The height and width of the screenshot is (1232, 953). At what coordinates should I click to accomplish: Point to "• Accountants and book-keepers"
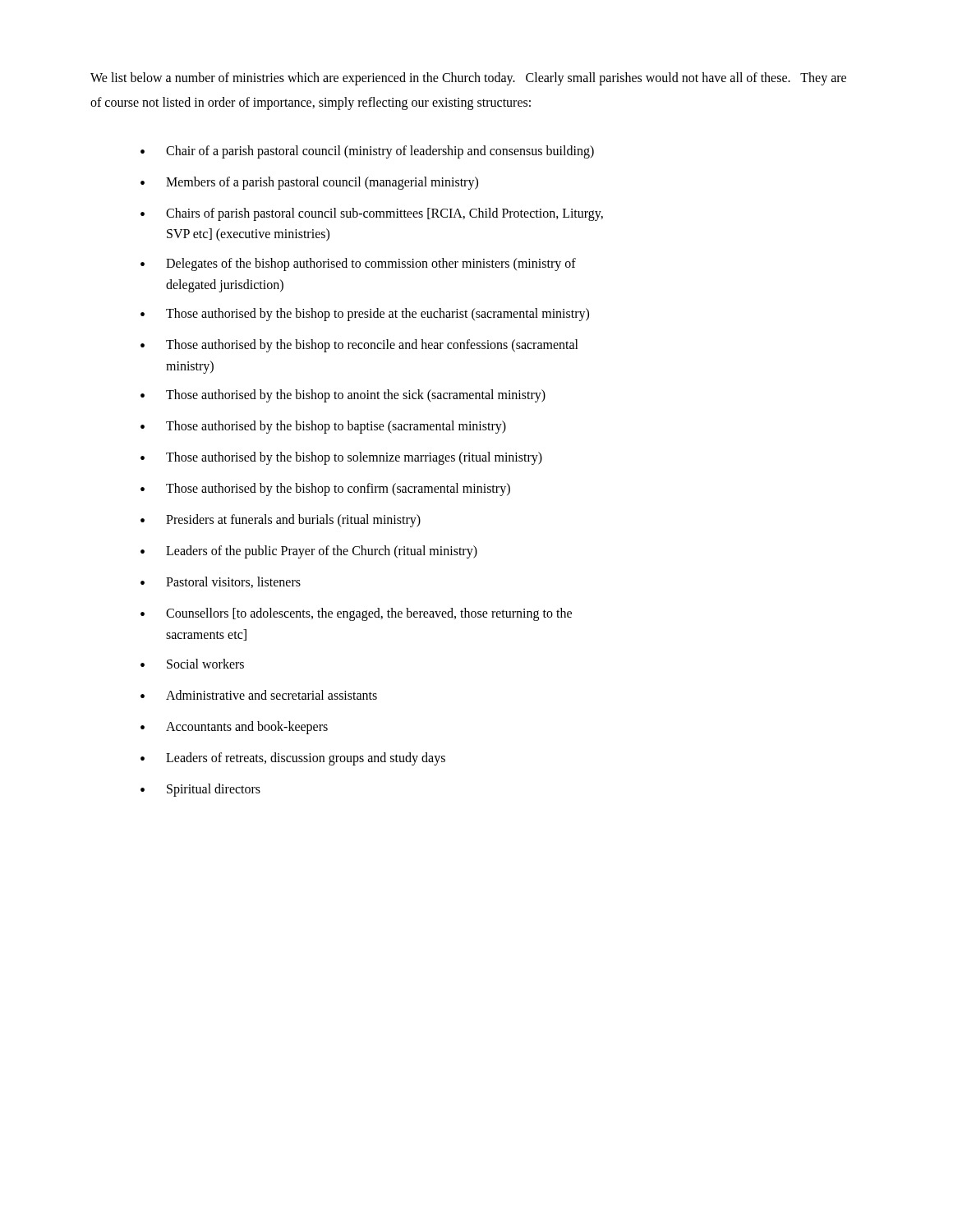234,728
